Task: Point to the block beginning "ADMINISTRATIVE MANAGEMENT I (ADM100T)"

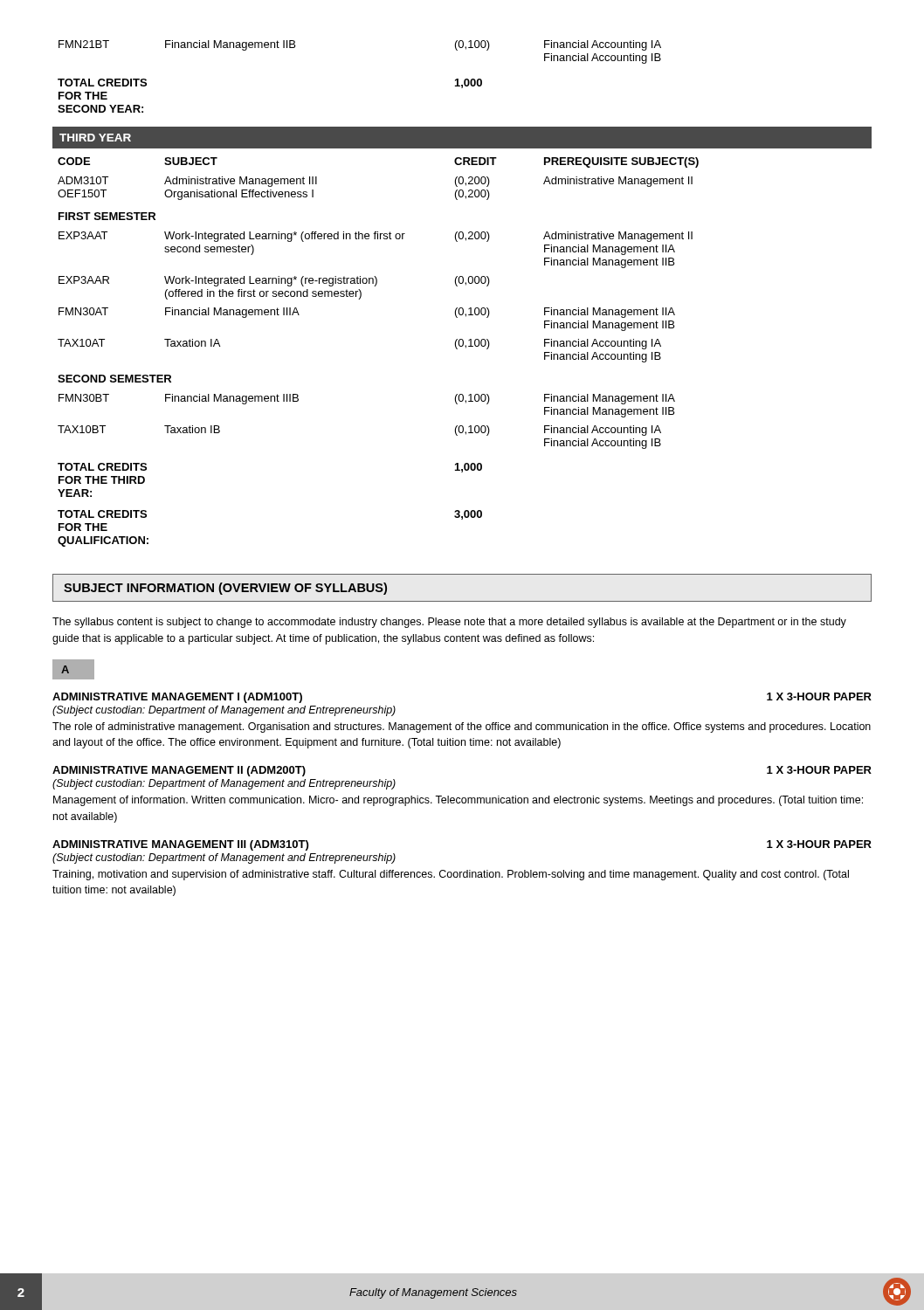Action: 462,720
